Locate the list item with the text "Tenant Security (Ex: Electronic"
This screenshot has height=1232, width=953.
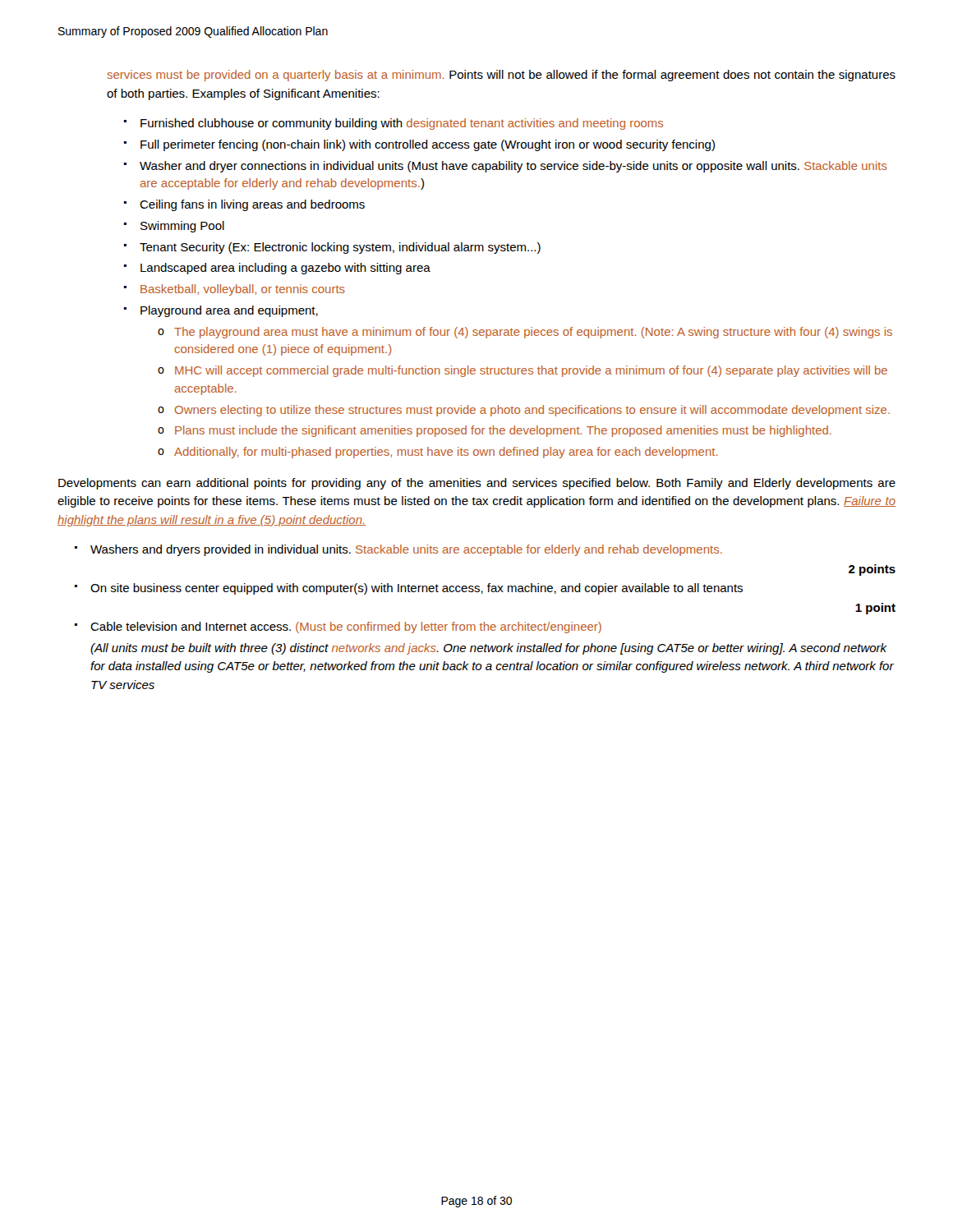coord(340,246)
